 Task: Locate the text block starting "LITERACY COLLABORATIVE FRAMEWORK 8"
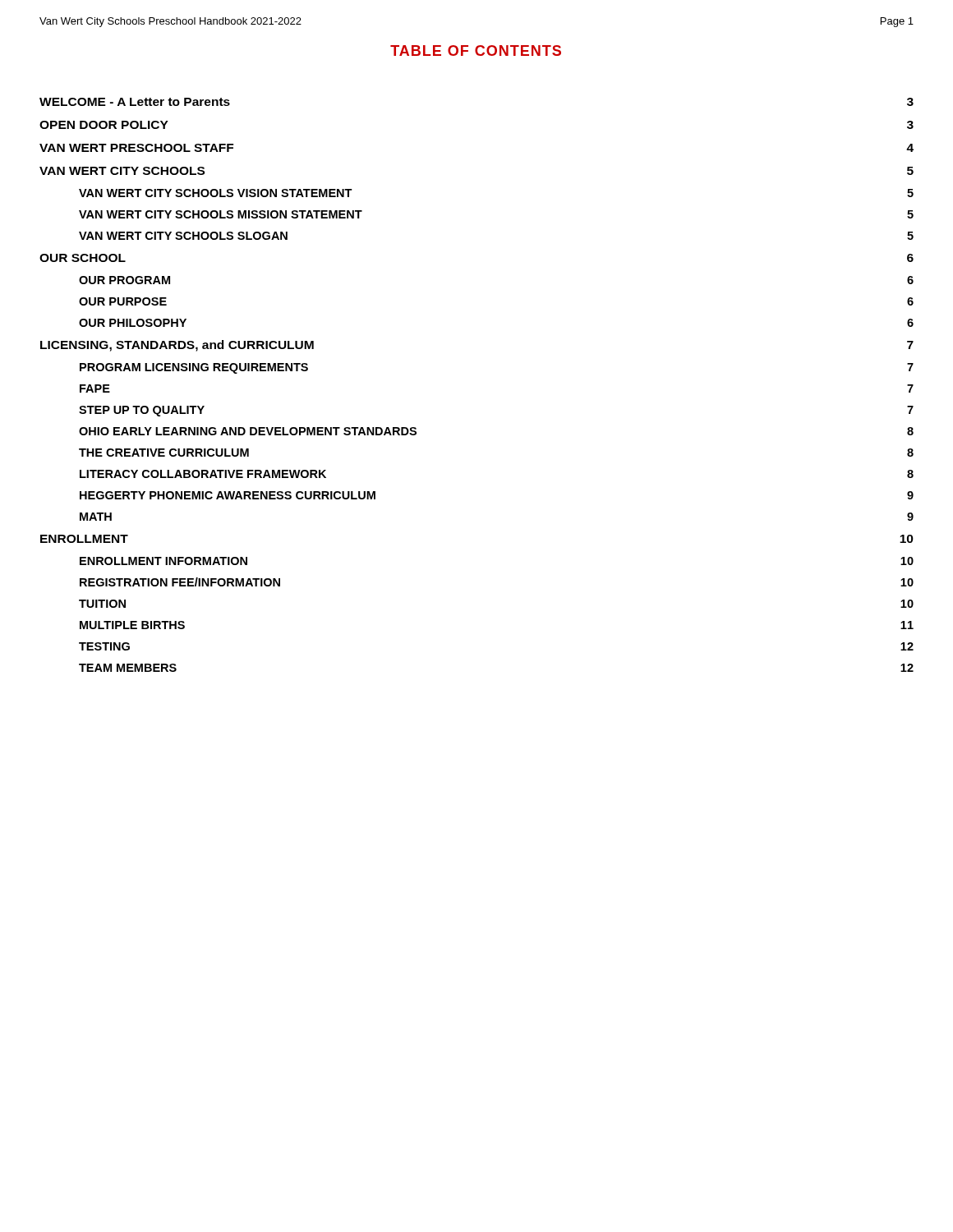[x=205, y=473]
